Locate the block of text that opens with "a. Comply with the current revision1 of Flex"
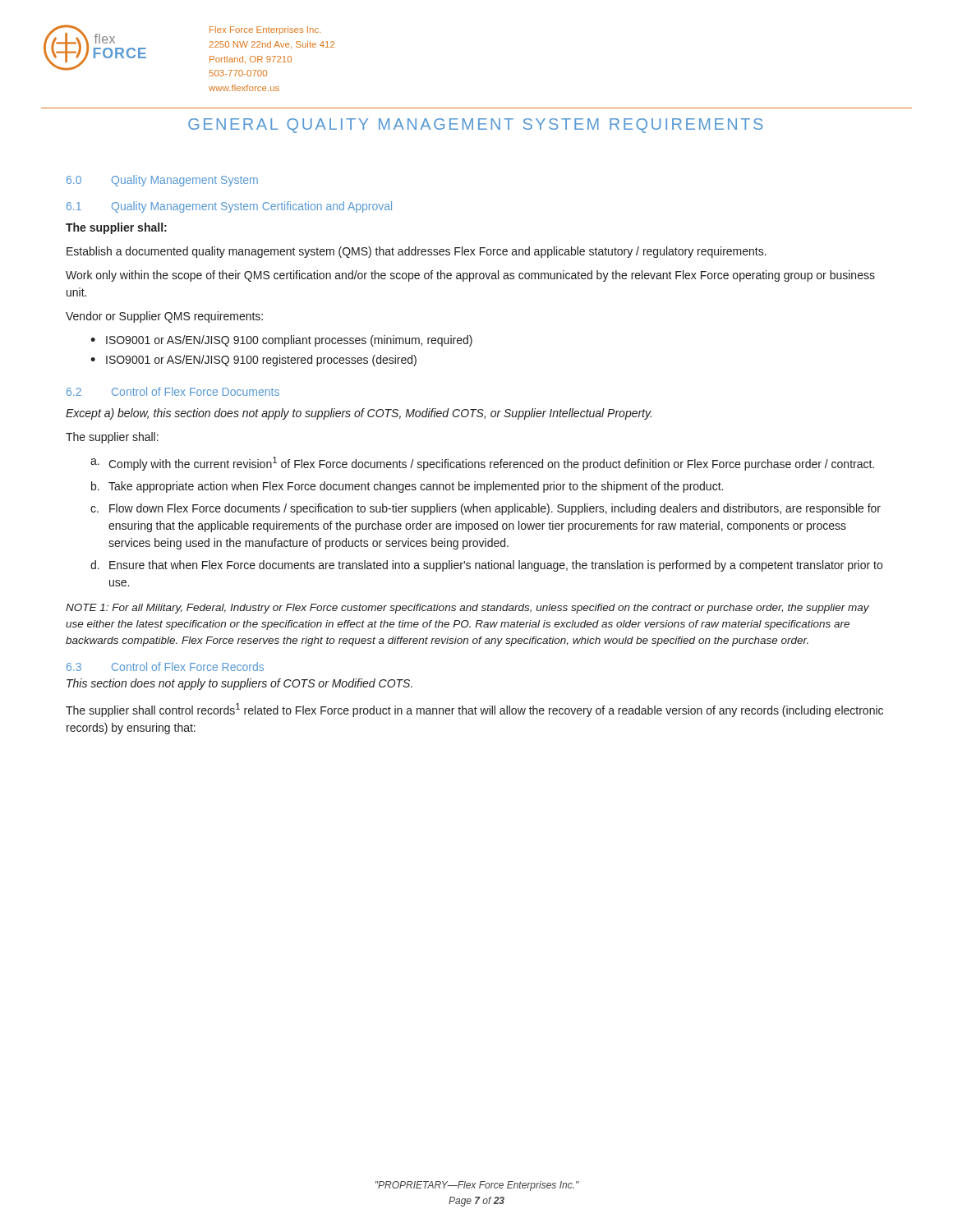Image resolution: width=953 pixels, height=1232 pixels. (489, 463)
